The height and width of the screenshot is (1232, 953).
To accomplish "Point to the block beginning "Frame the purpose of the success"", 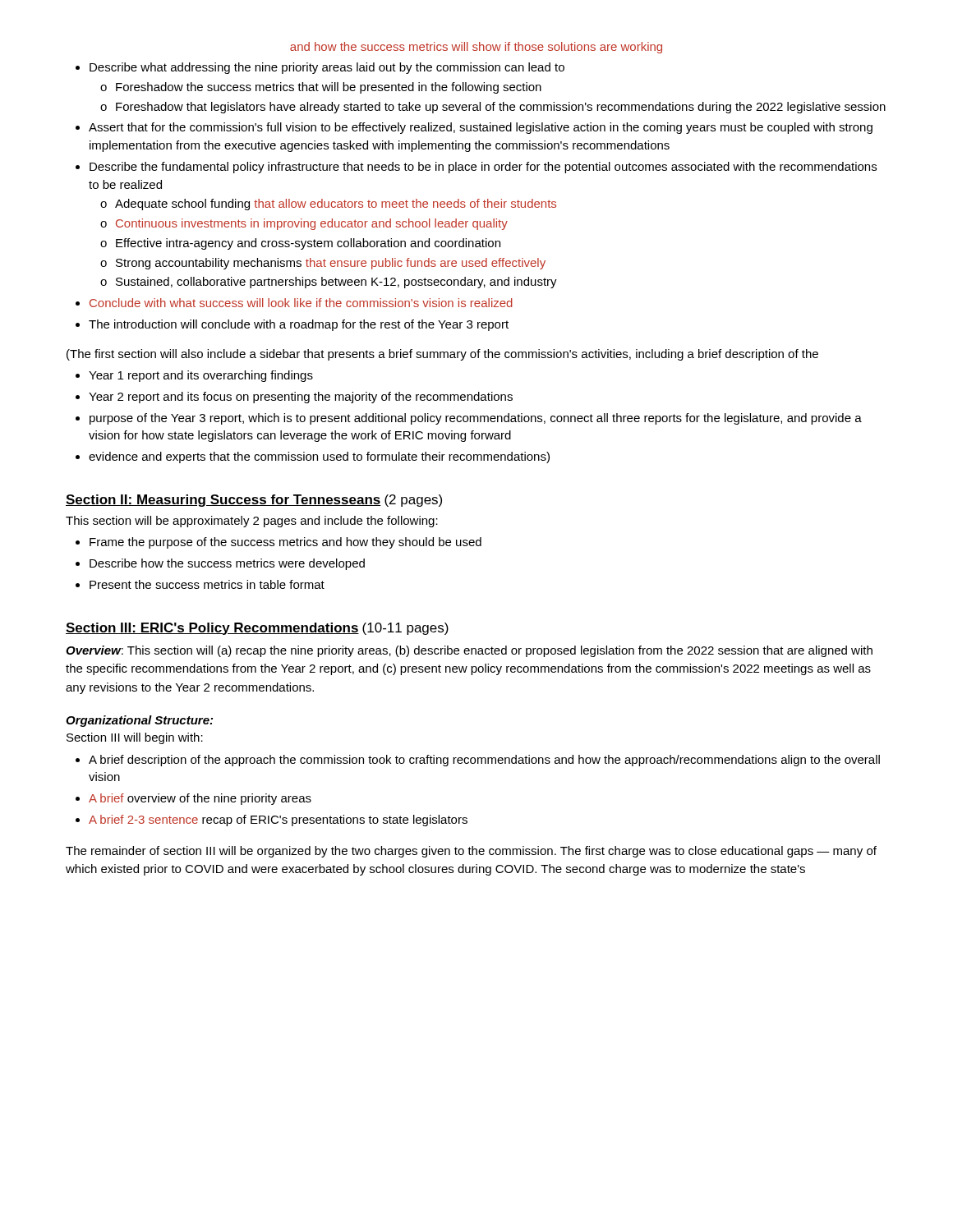I will pos(279,543).
